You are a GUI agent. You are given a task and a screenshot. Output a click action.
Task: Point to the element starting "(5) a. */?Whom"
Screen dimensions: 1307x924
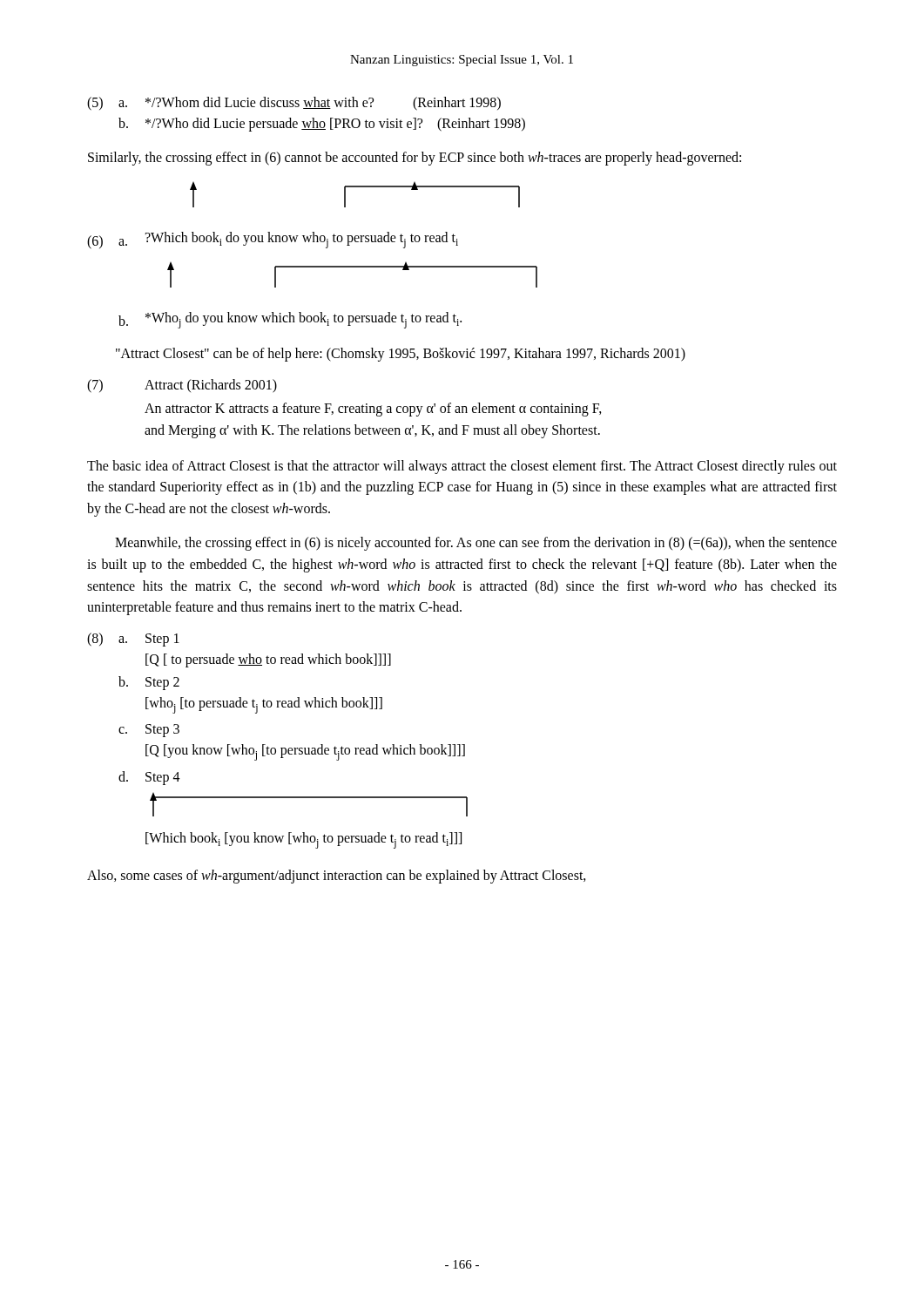[x=462, y=113]
